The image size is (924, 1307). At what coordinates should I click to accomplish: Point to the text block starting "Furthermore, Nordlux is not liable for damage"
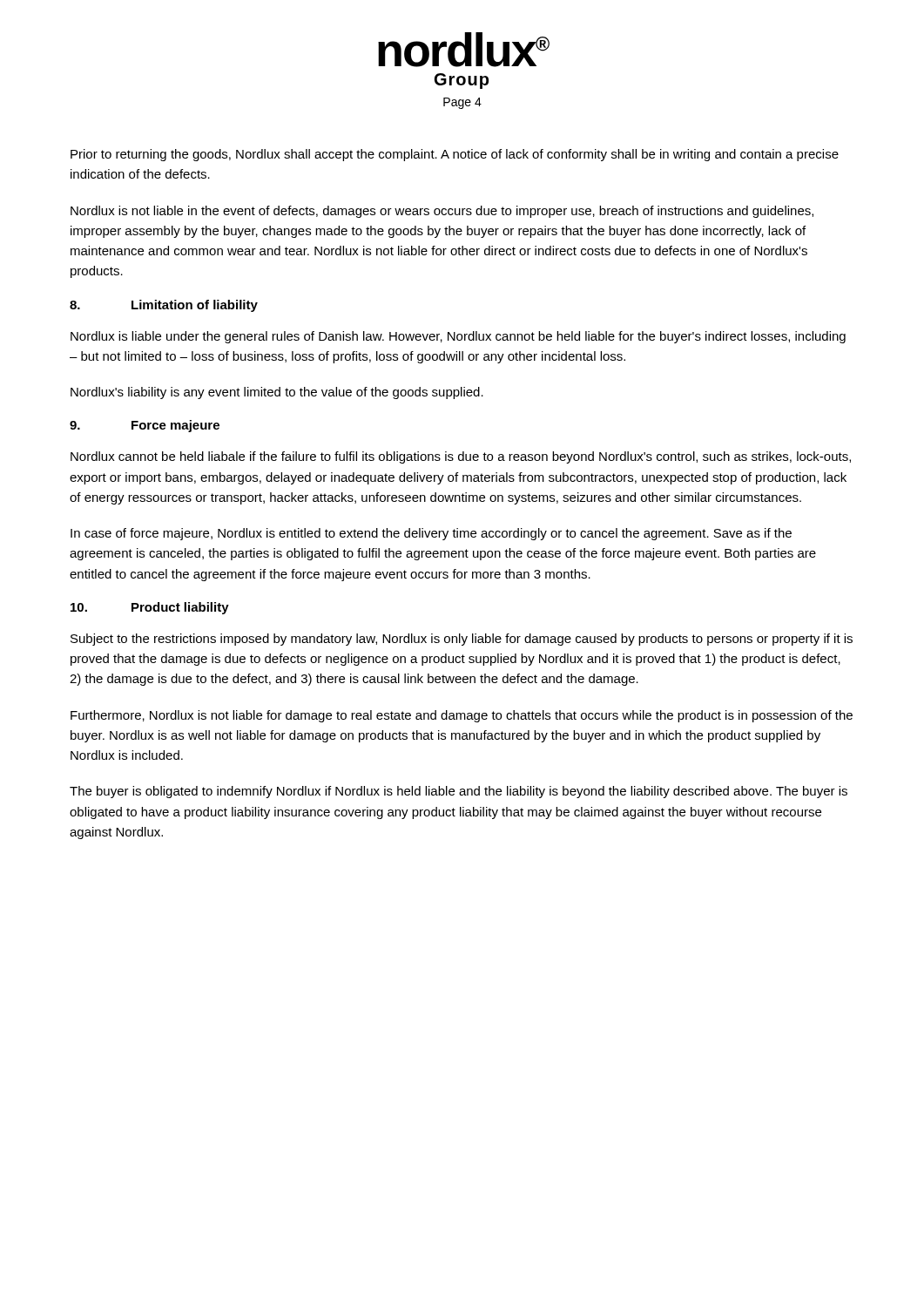click(x=461, y=735)
